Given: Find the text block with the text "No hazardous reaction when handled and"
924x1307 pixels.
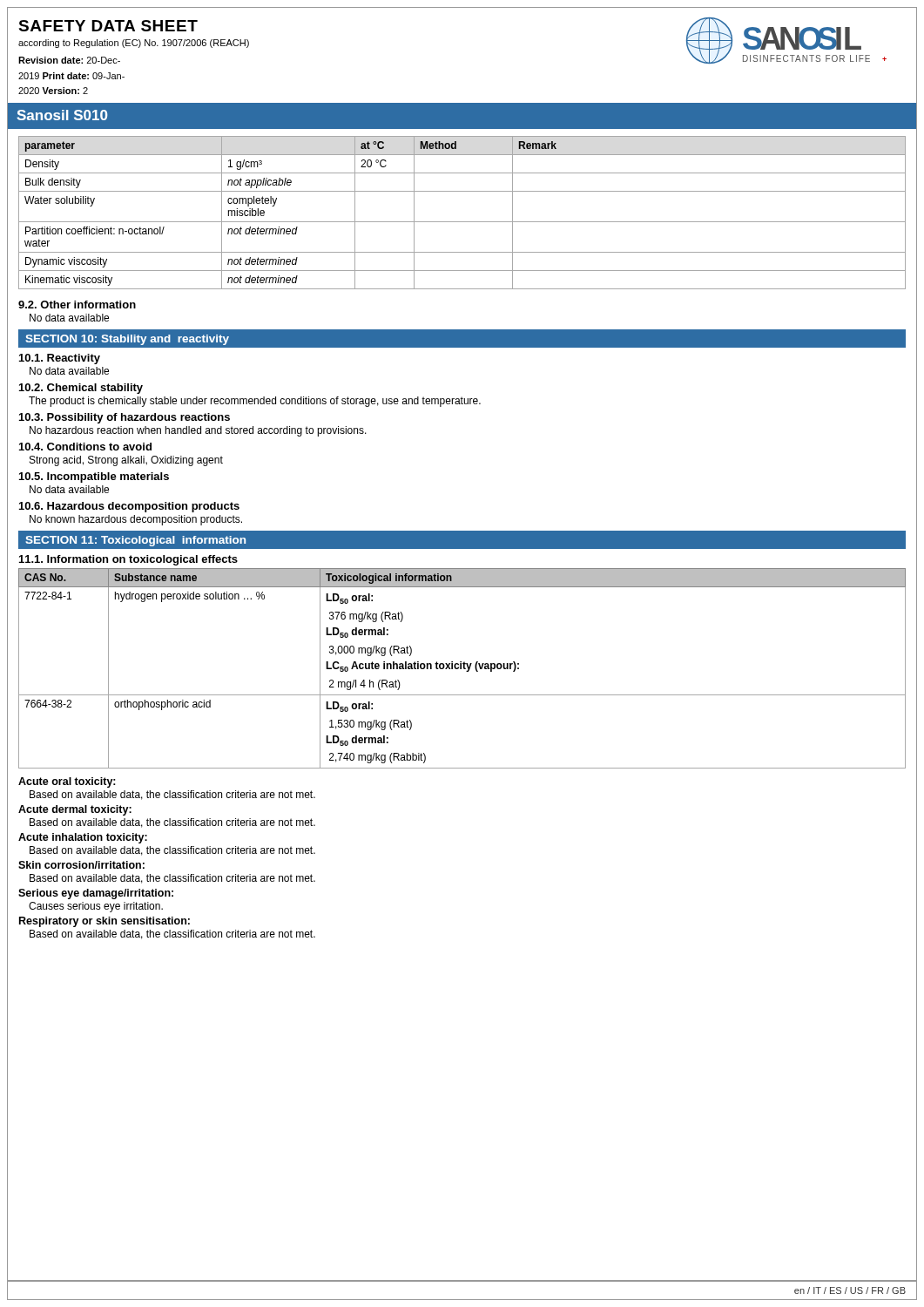Looking at the screenshot, I should [198, 430].
